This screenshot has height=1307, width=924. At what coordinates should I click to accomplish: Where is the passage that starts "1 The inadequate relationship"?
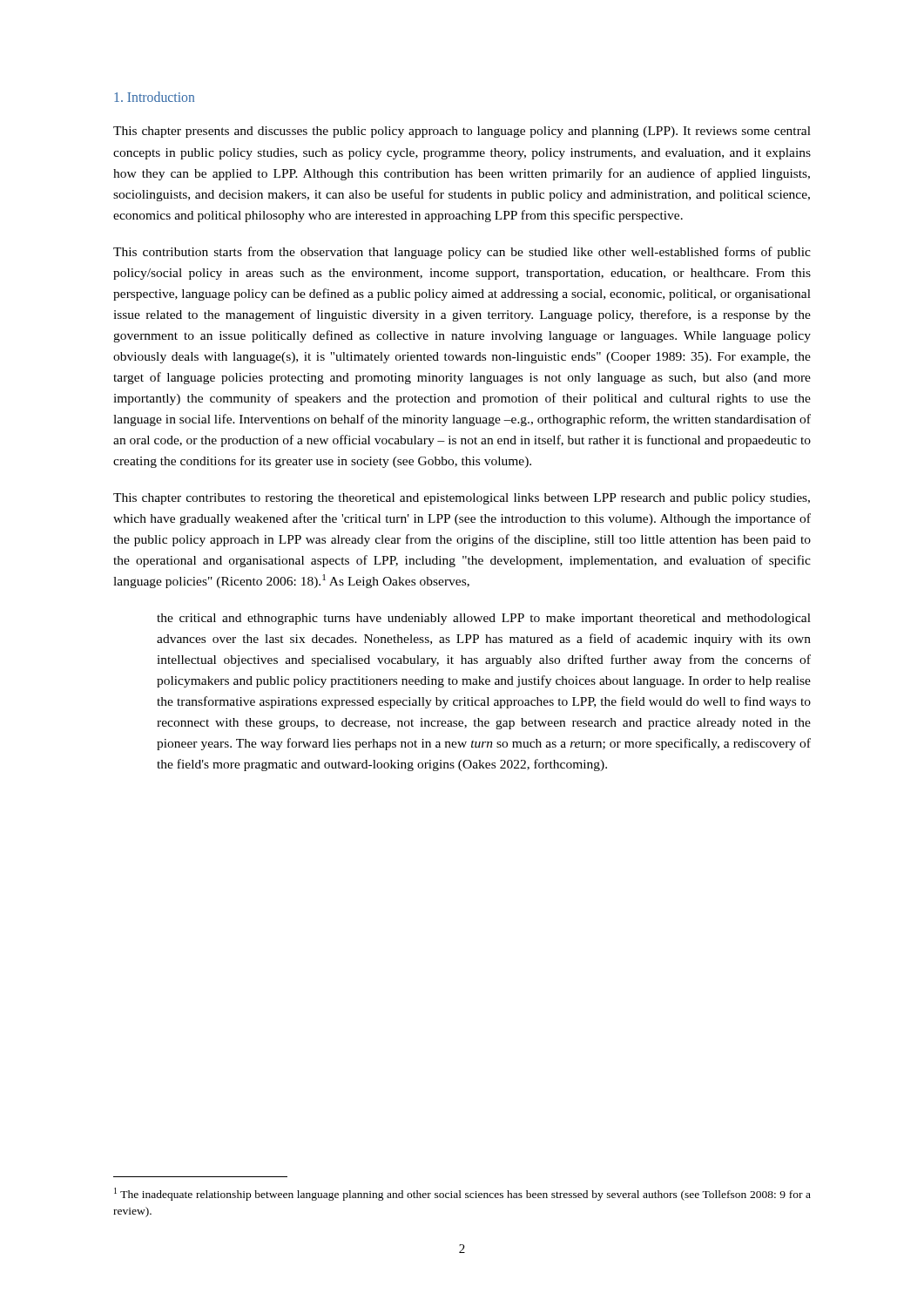pos(462,1201)
